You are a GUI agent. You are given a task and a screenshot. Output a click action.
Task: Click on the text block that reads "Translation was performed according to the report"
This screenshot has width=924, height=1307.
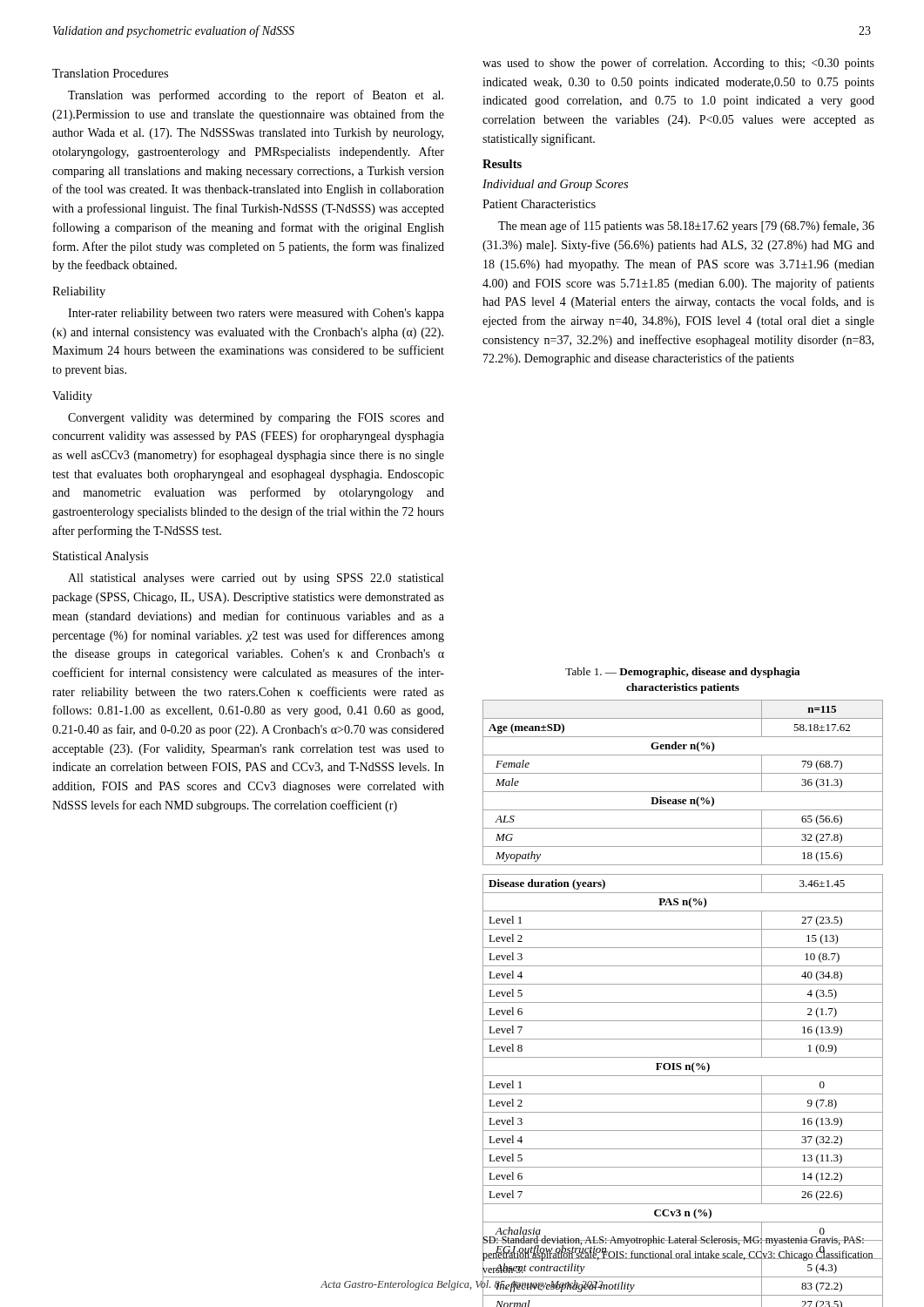pos(248,180)
